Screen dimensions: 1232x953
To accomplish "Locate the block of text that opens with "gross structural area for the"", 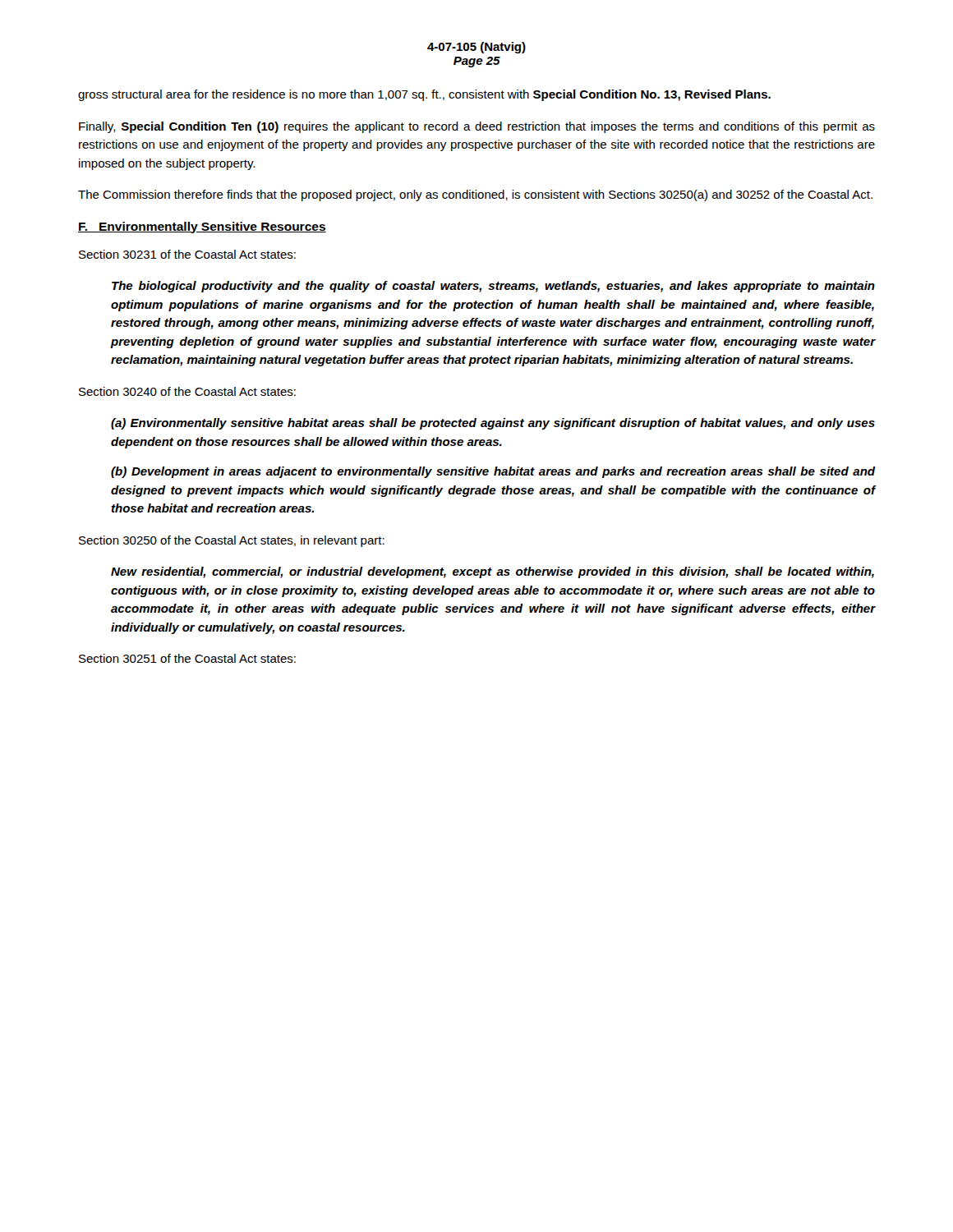I will (476, 95).
